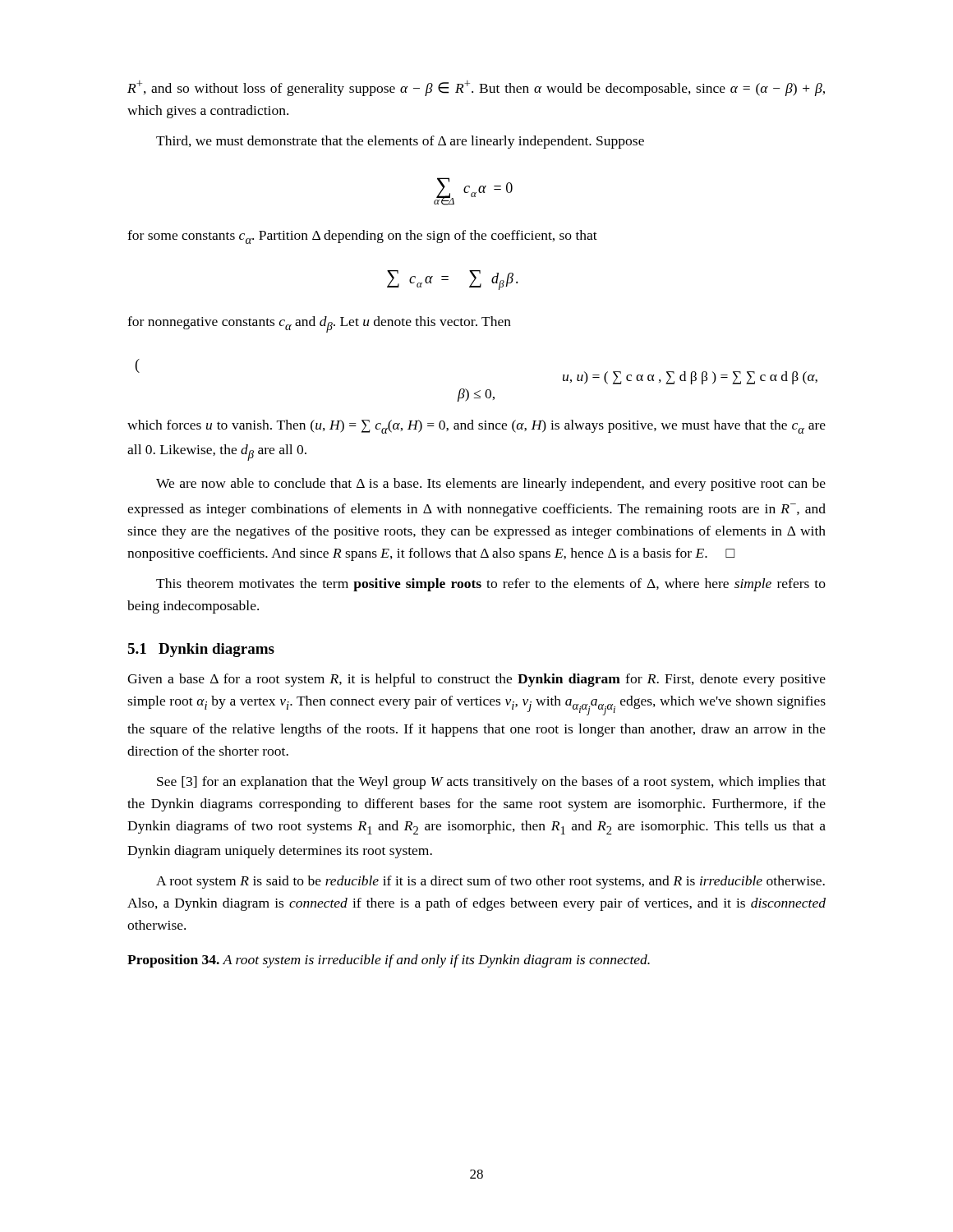Where is the passage that starts "See [3] for an"?

pyautogui.click(x=476, y=816)
